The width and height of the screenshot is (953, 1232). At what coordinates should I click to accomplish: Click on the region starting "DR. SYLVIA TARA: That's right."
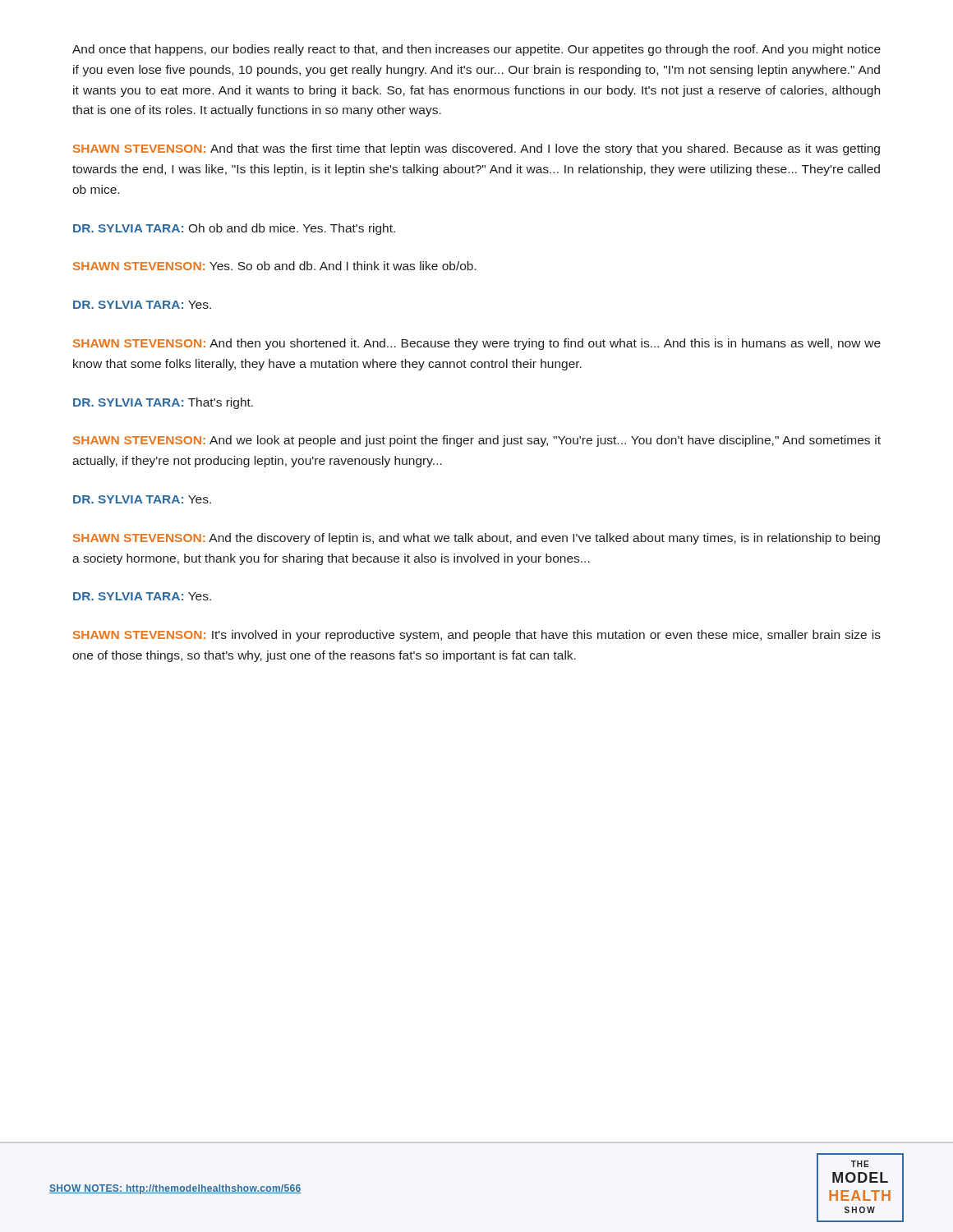[x=163, y=402]
